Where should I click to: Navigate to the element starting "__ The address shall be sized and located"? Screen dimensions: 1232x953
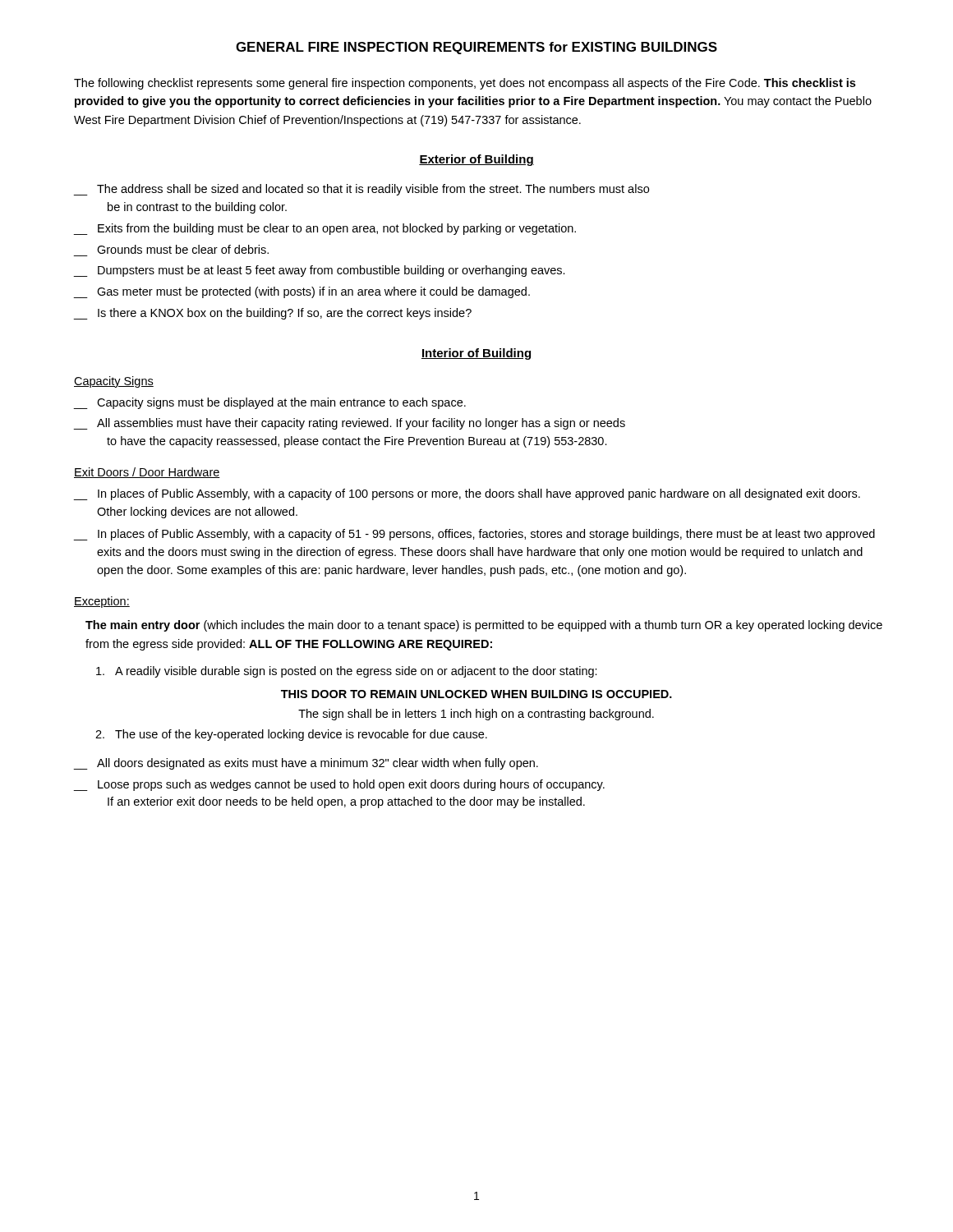(481, 199)
